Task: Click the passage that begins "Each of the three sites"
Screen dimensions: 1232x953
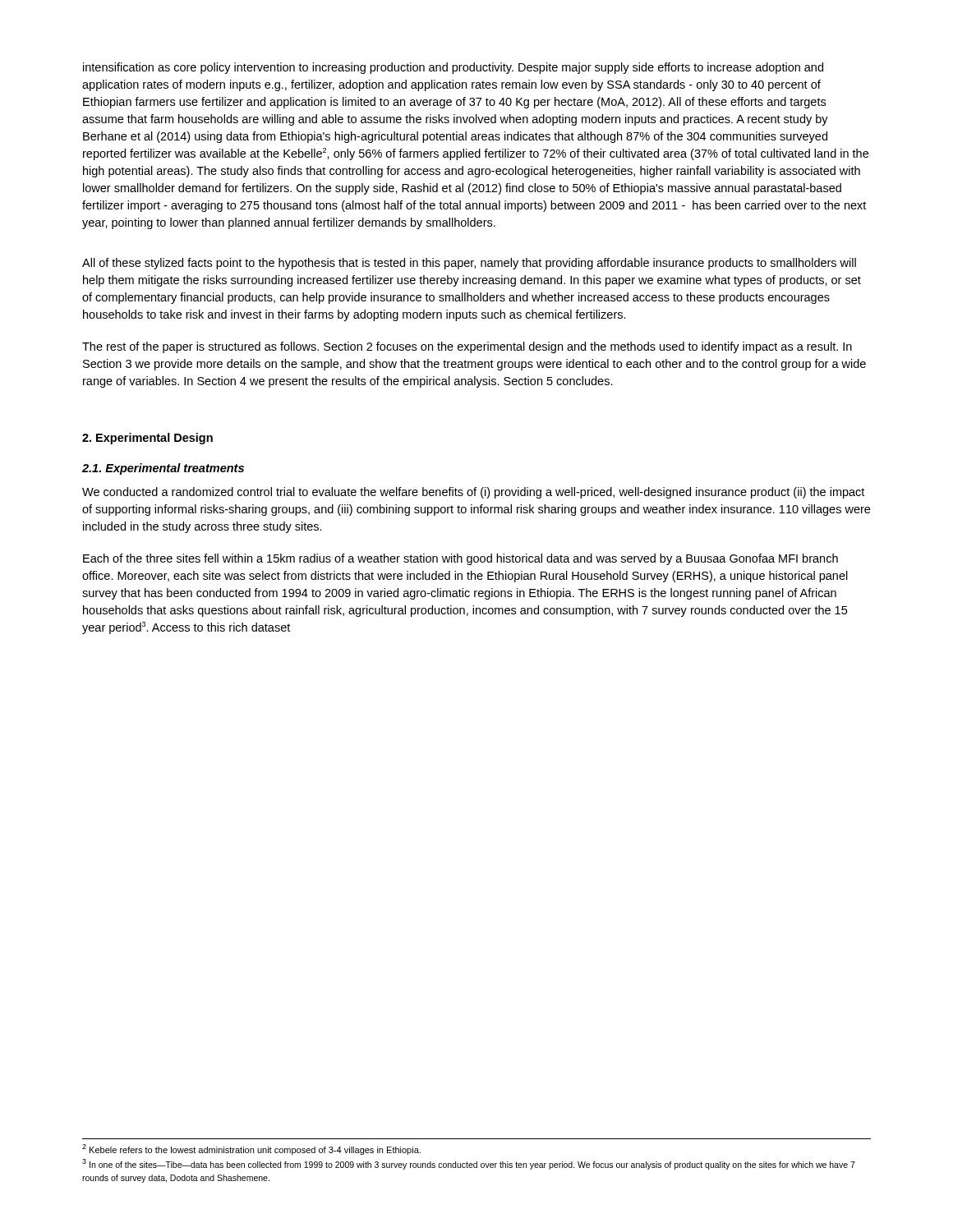Action: click(465, 593)
